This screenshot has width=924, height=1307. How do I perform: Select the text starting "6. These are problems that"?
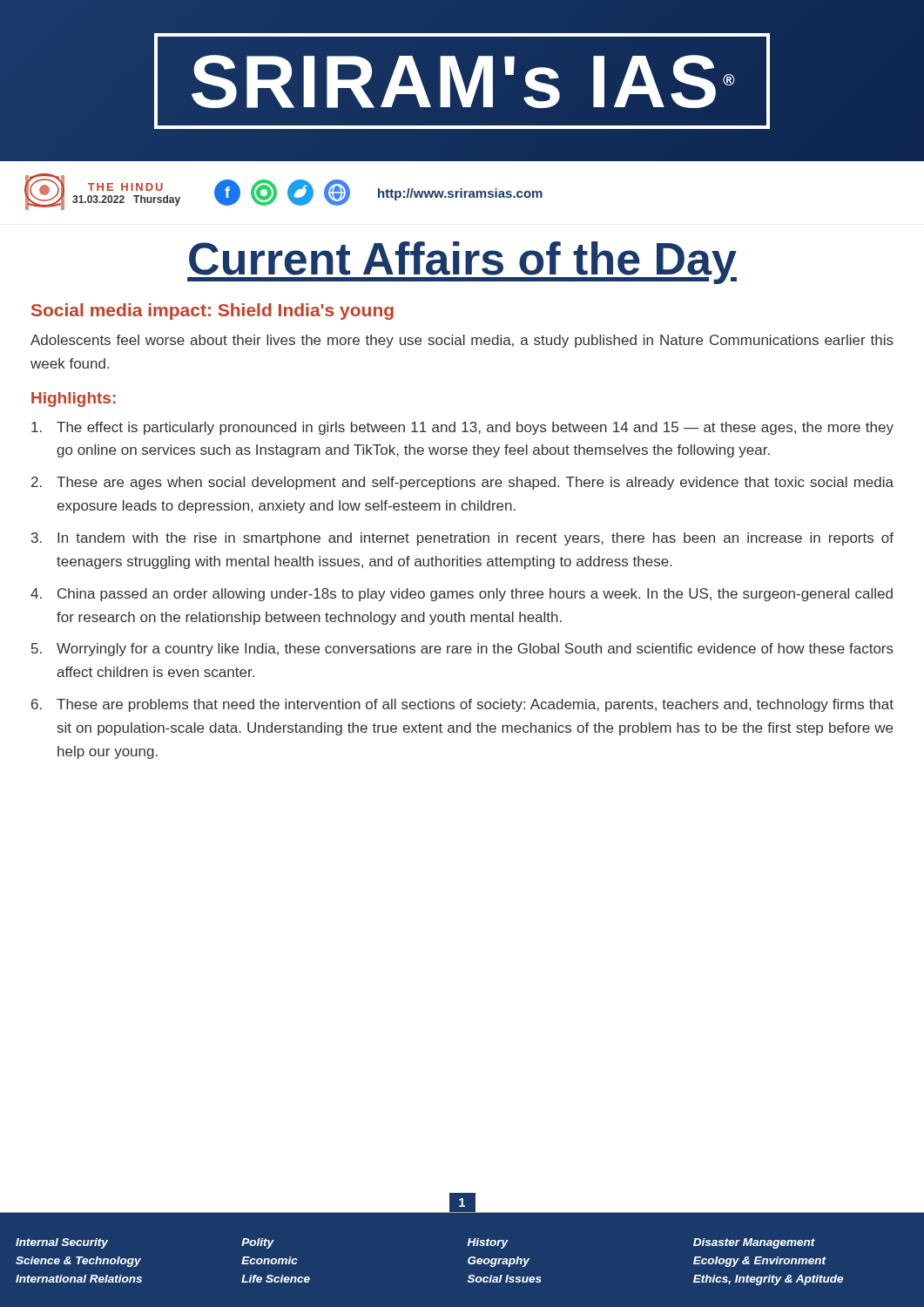(x=462, y=729)
